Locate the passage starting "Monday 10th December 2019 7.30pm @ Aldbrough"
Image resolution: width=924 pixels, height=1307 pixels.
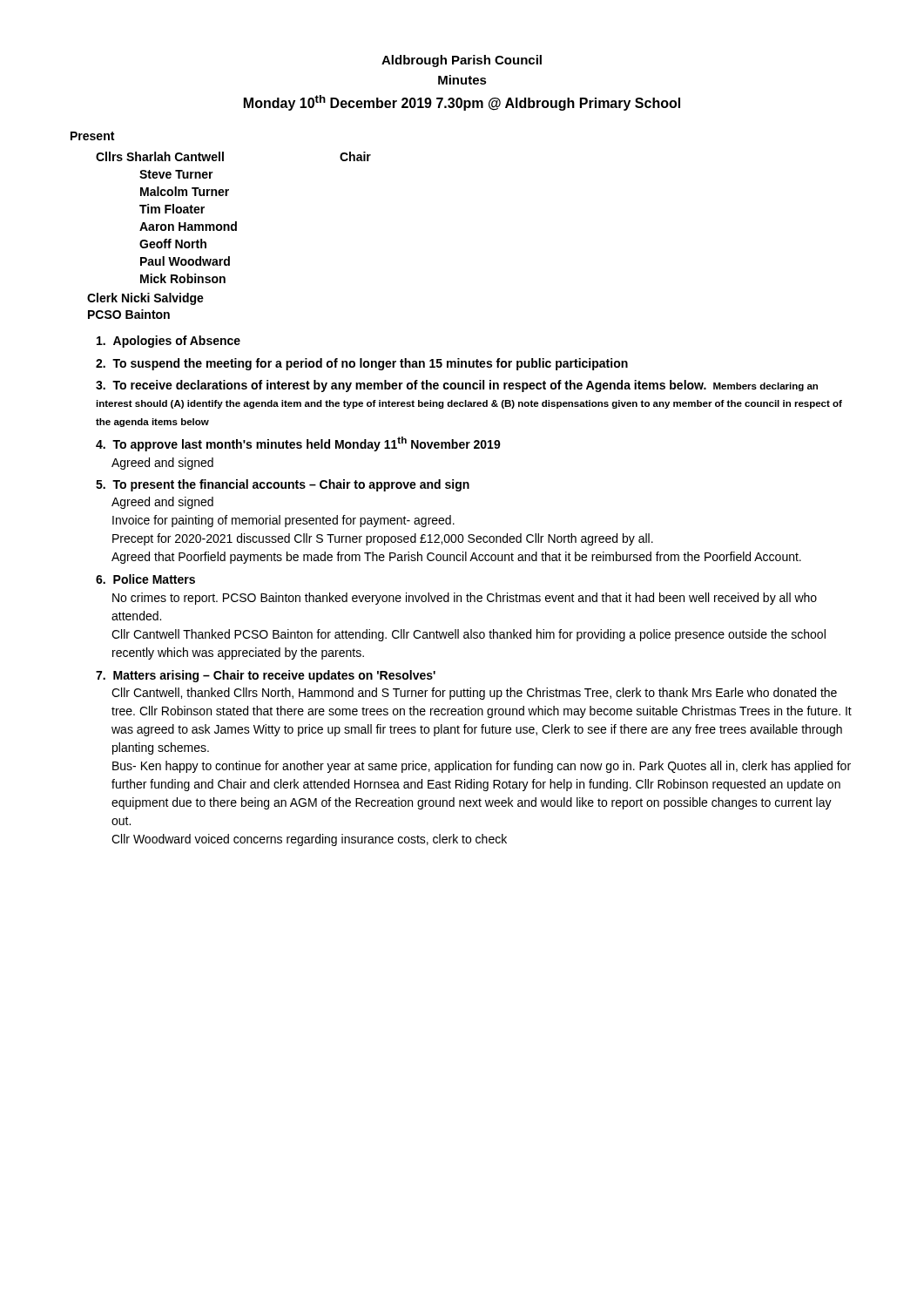click(x=462, y=102)
